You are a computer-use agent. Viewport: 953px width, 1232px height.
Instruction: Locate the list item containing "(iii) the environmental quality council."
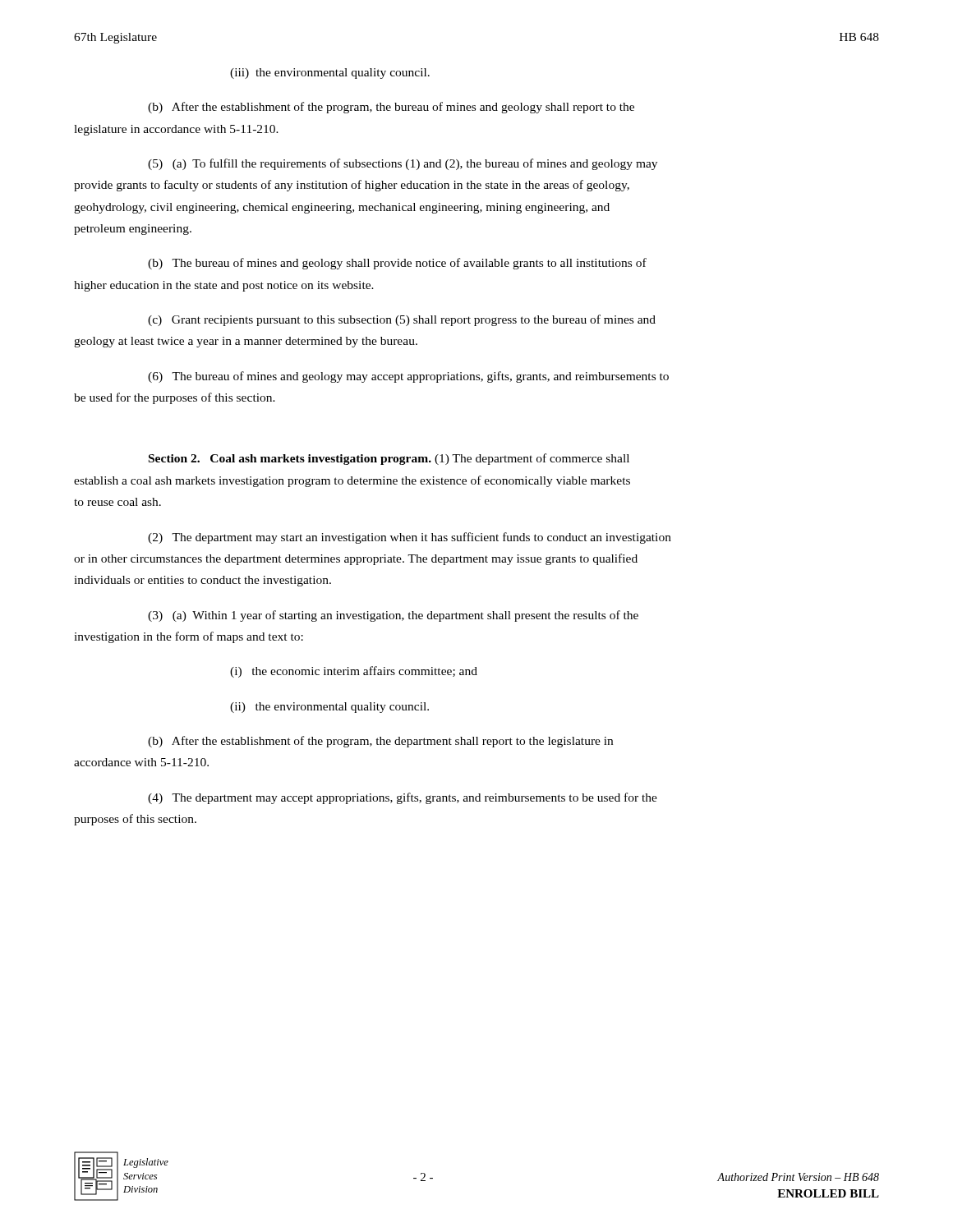[x=330, y=72]
